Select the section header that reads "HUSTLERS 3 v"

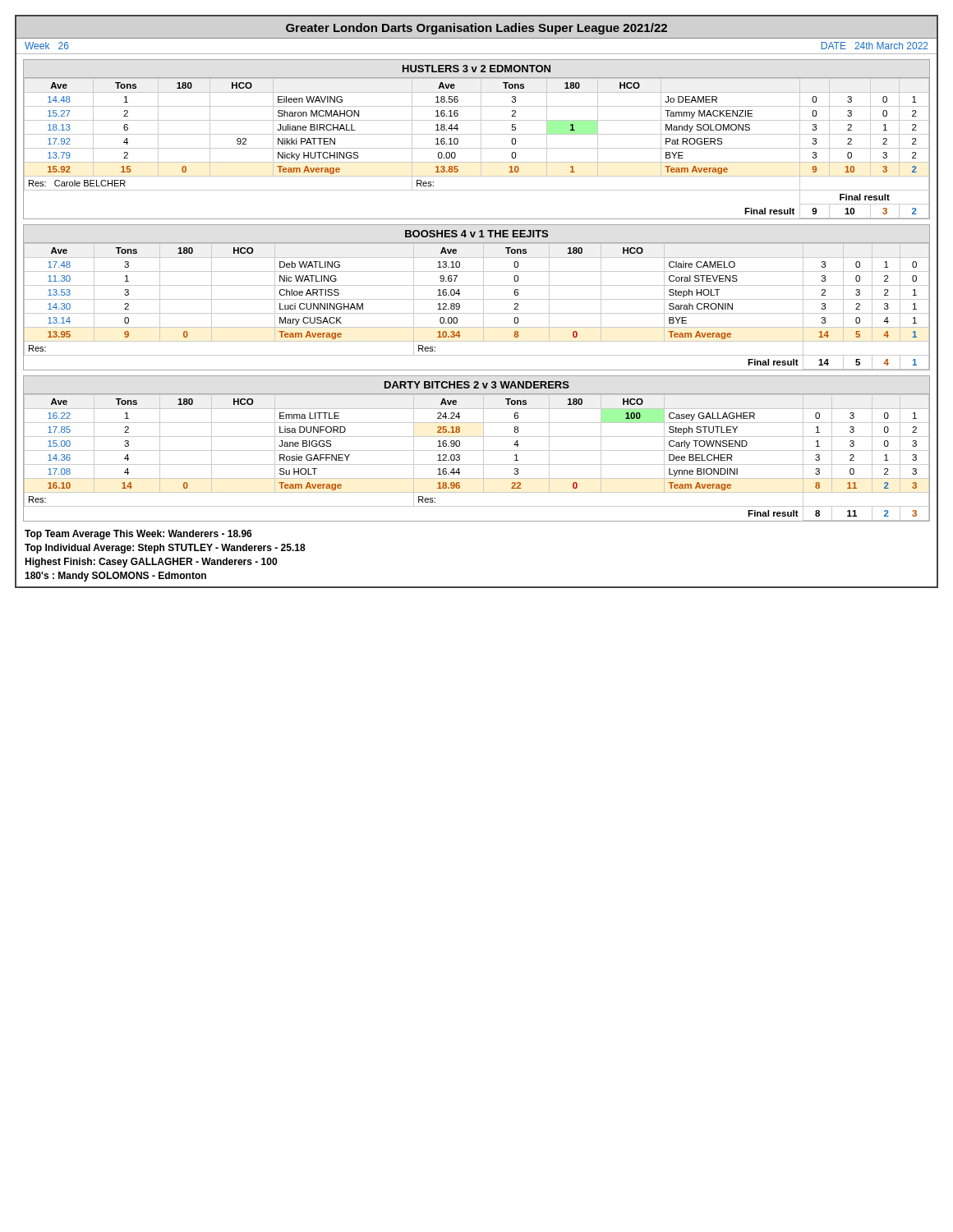476,69
